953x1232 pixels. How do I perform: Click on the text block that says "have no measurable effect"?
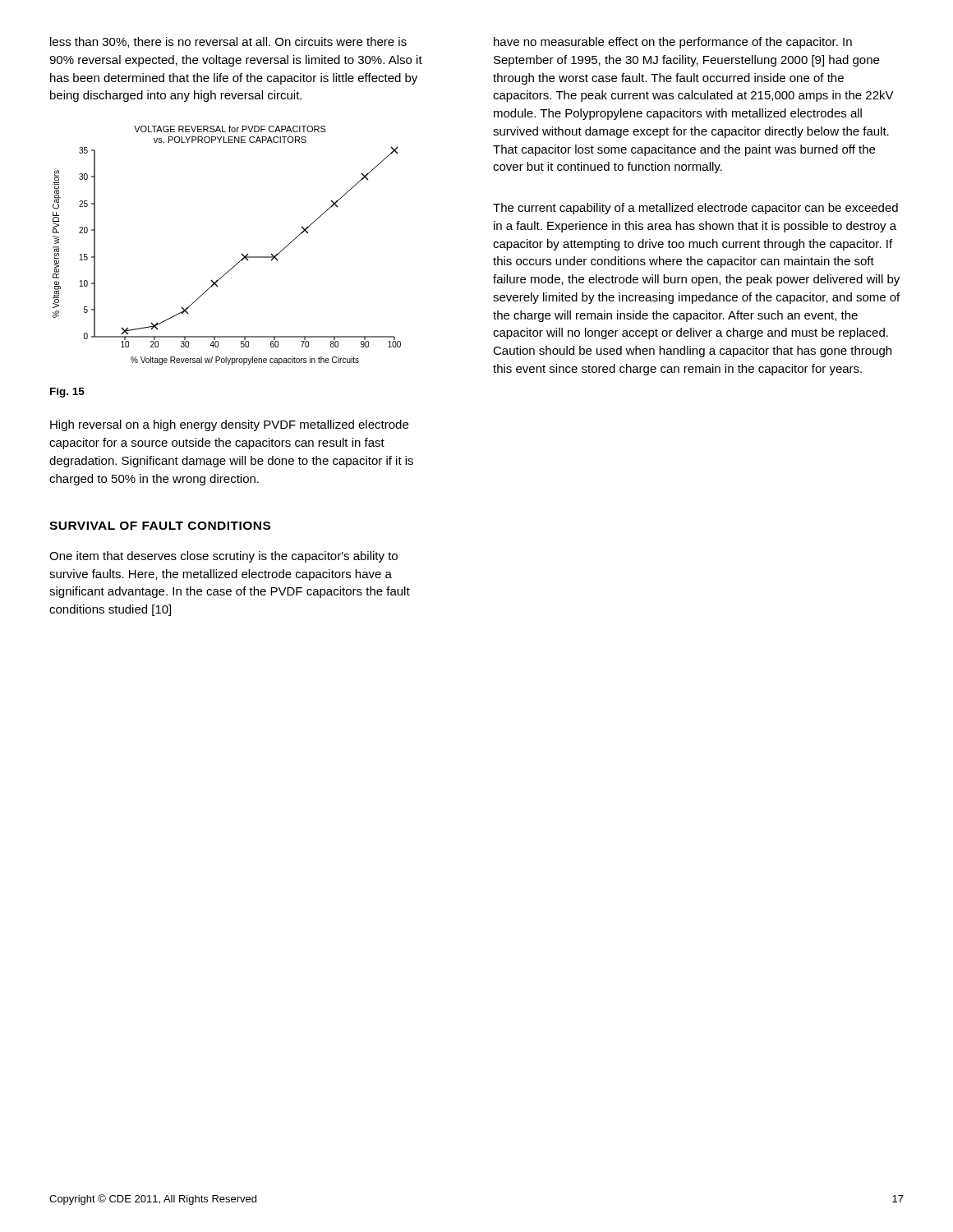click(693, 104)
